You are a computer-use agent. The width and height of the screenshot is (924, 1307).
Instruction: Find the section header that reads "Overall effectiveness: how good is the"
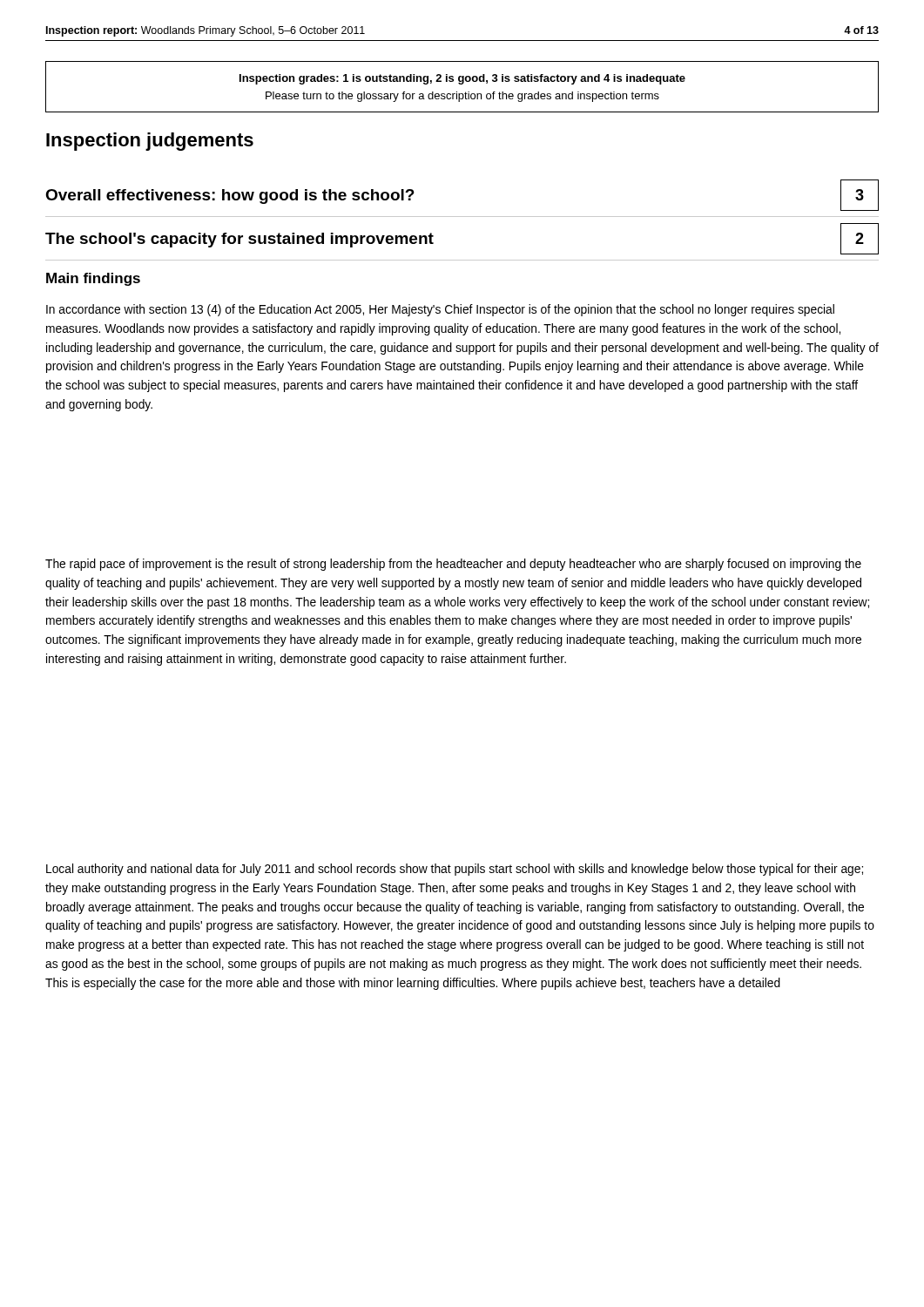[x=225, y=194]
